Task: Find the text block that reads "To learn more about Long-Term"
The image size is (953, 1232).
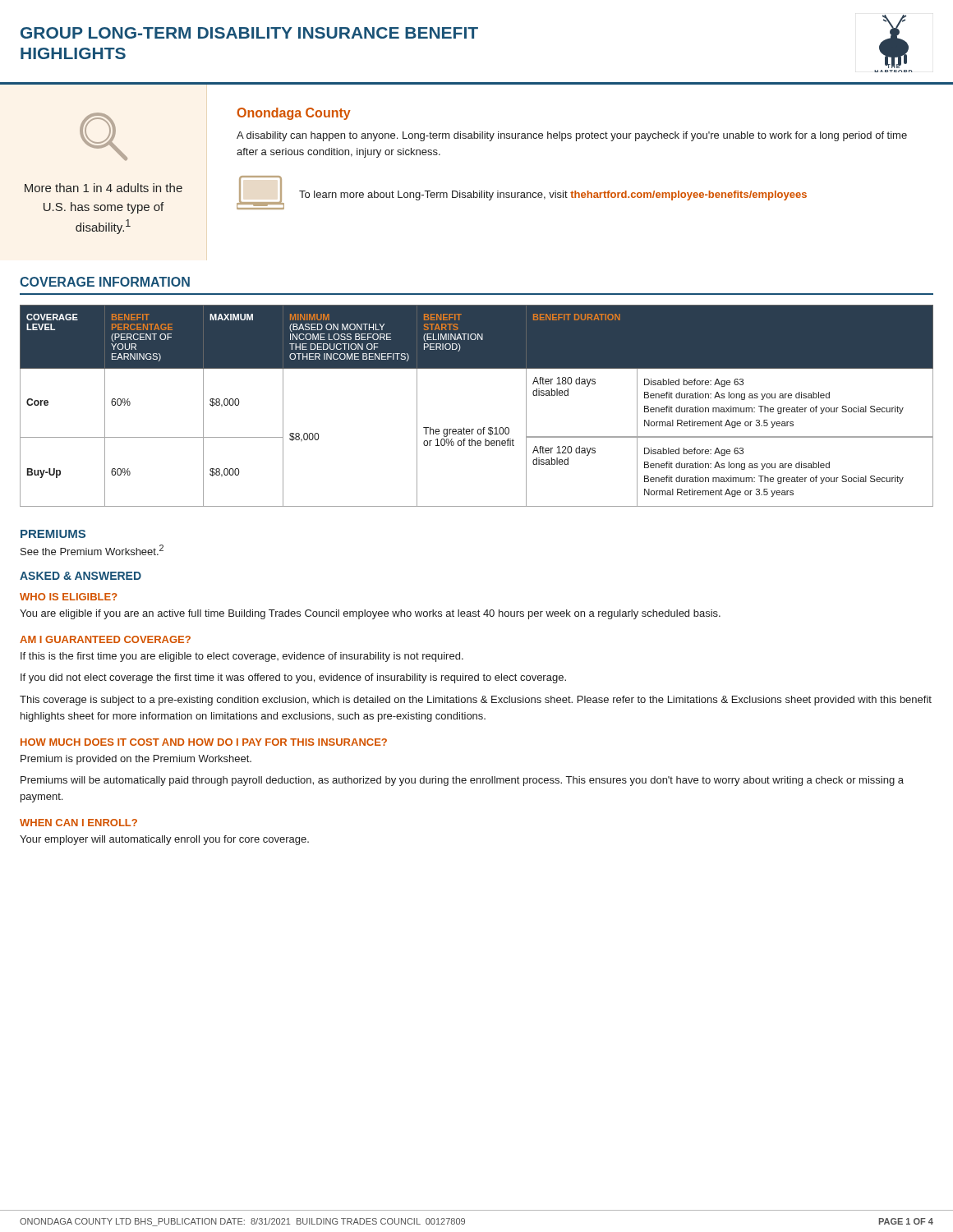Action: (553, 194)
